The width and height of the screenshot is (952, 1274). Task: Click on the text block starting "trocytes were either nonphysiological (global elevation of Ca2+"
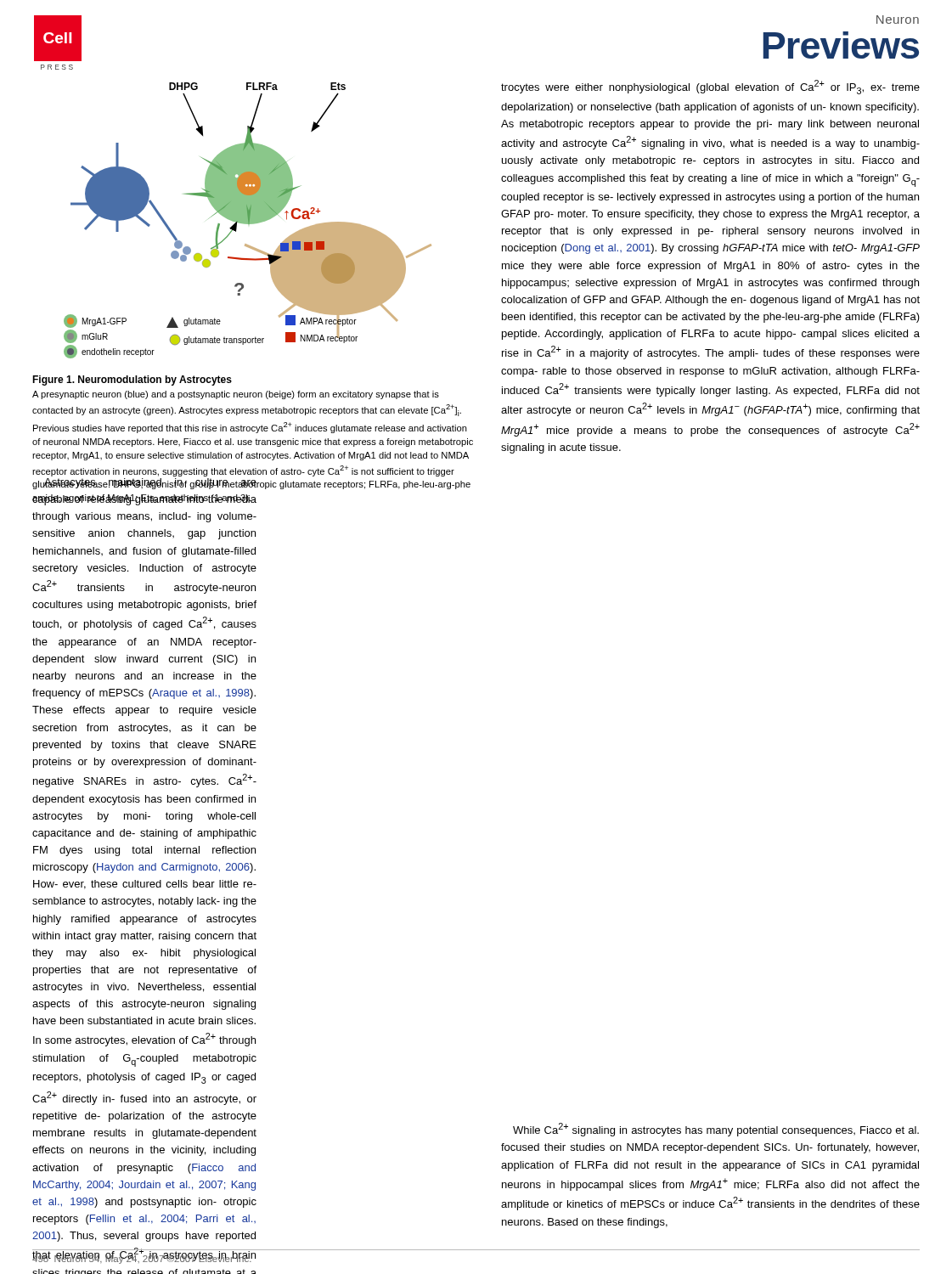710,266
